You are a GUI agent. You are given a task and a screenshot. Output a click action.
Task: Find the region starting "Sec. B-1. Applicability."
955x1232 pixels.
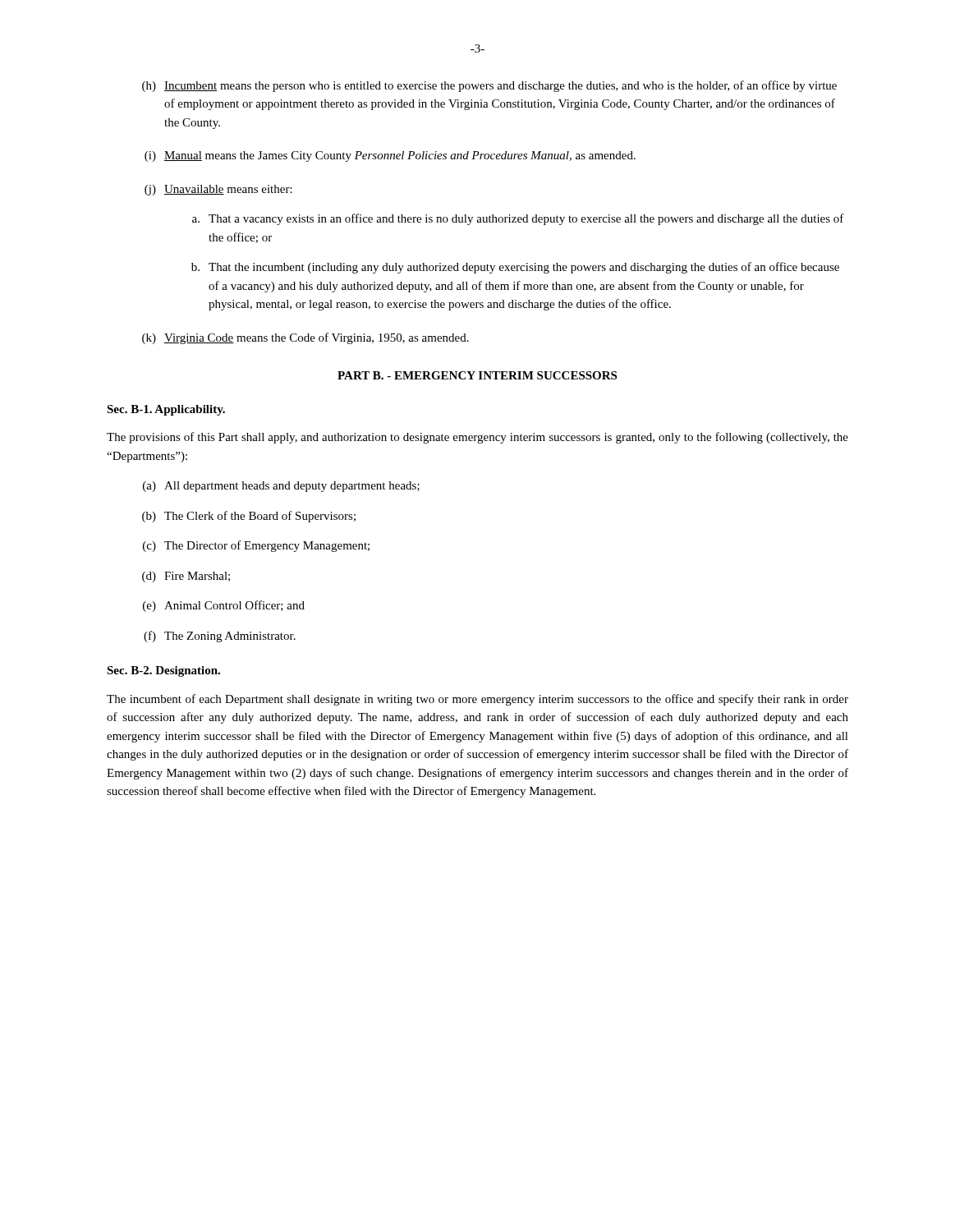pyautogui.click(x=166, y=409)
